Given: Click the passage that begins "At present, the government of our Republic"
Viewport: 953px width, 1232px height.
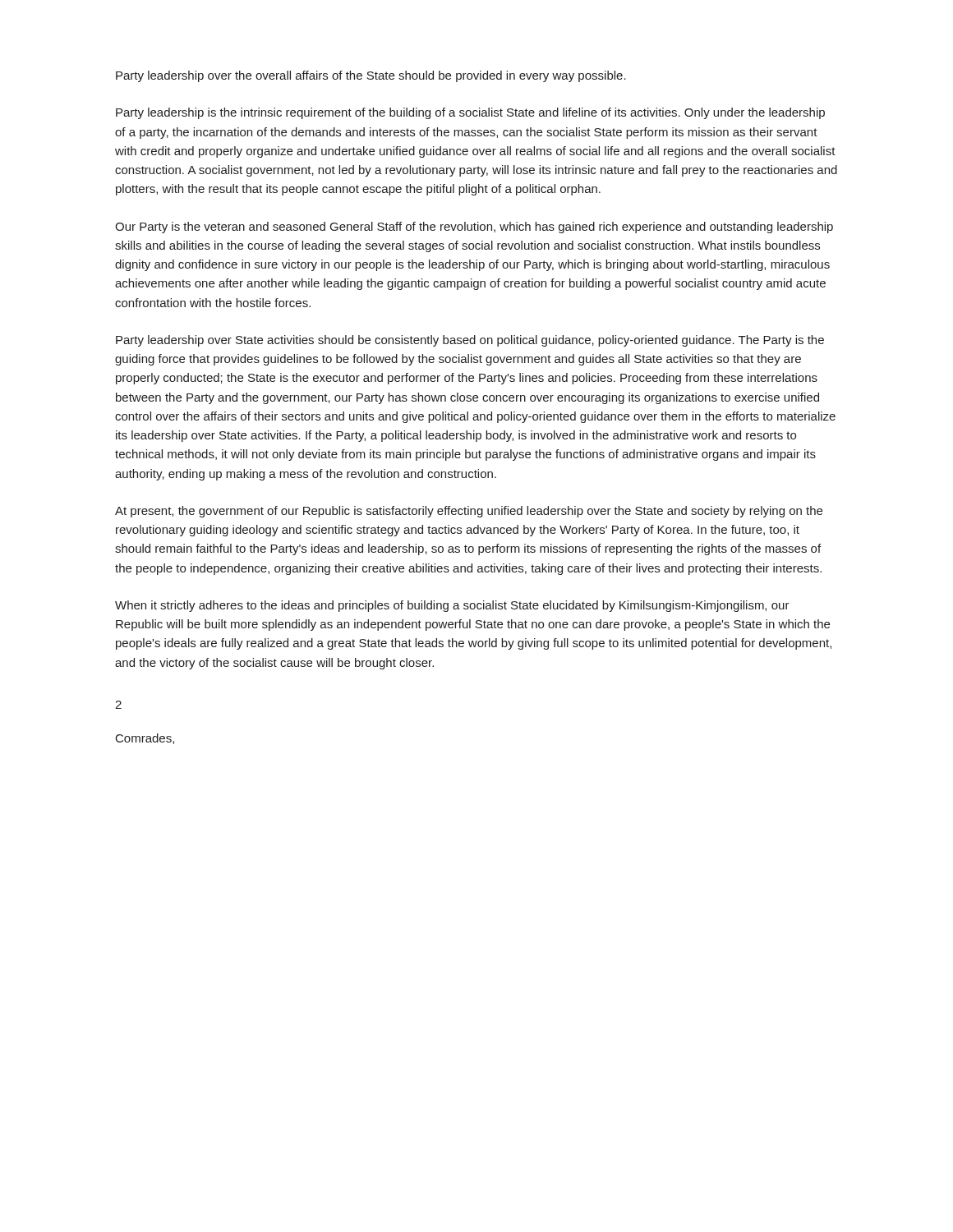Looking at the screenshot, I should (x=469, y=539).
